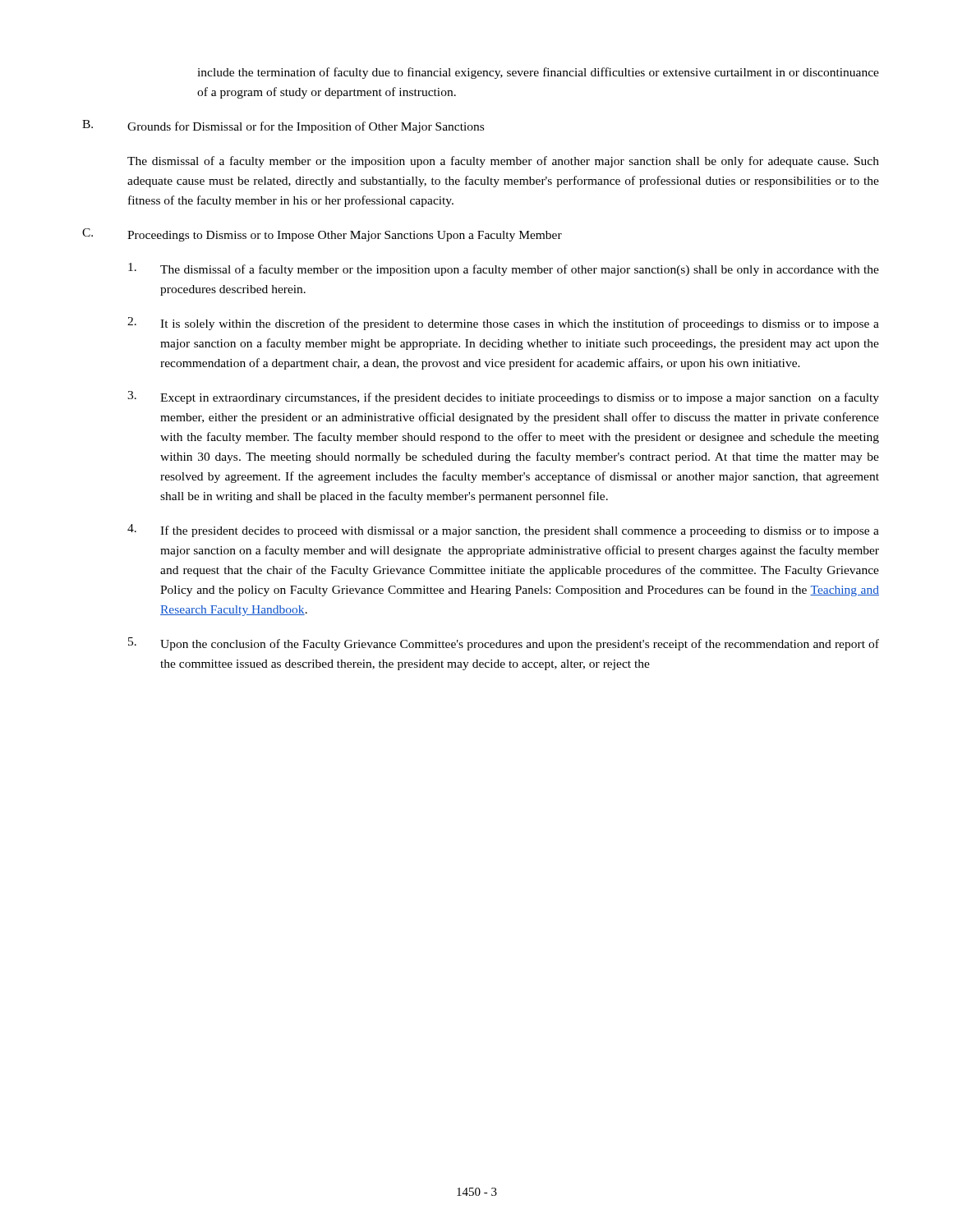Select the element starting "C. Proceedings to Dismiss"

click(x=481, y=235)
